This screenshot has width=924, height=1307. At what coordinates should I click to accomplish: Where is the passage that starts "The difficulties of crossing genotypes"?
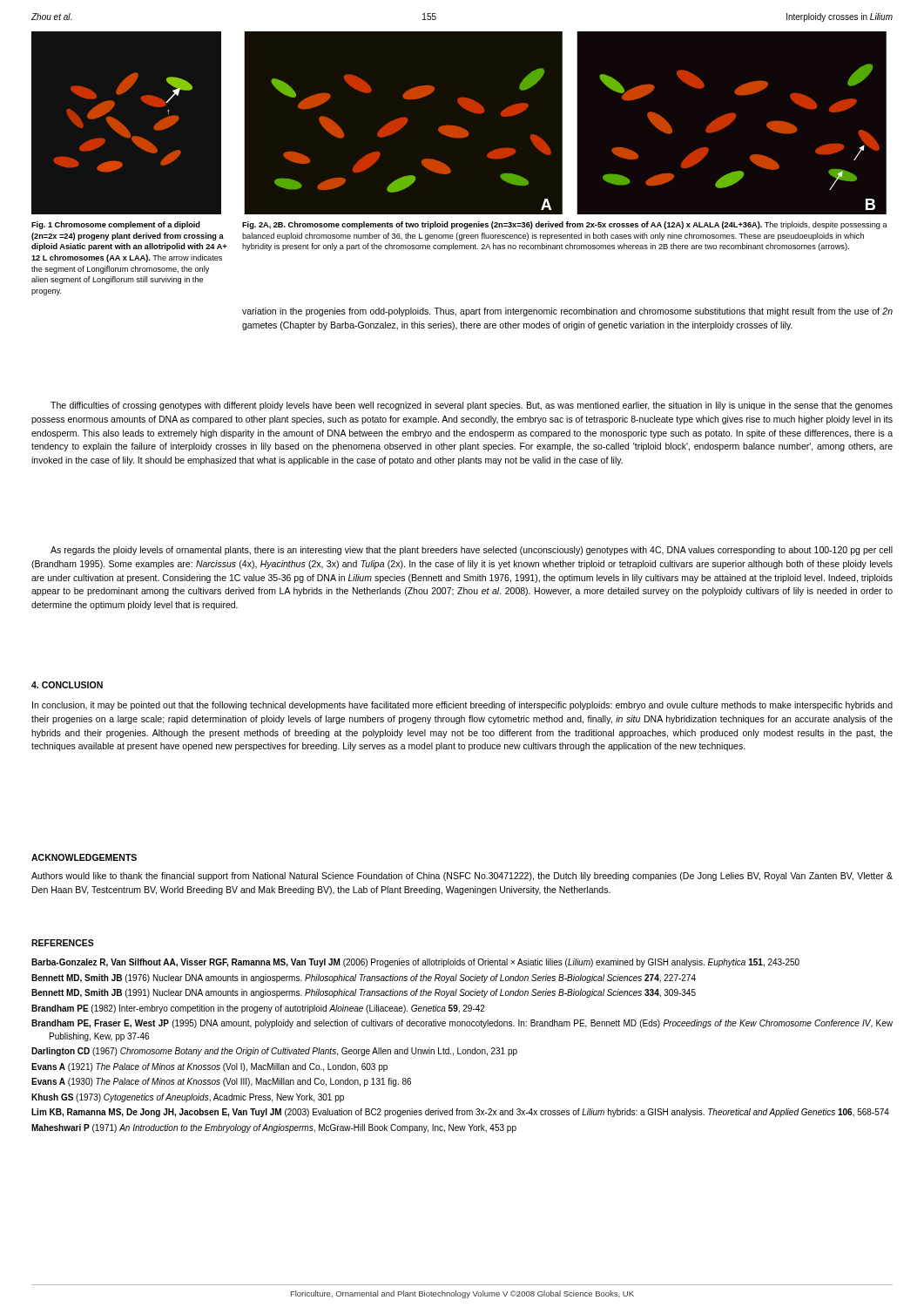462,433
